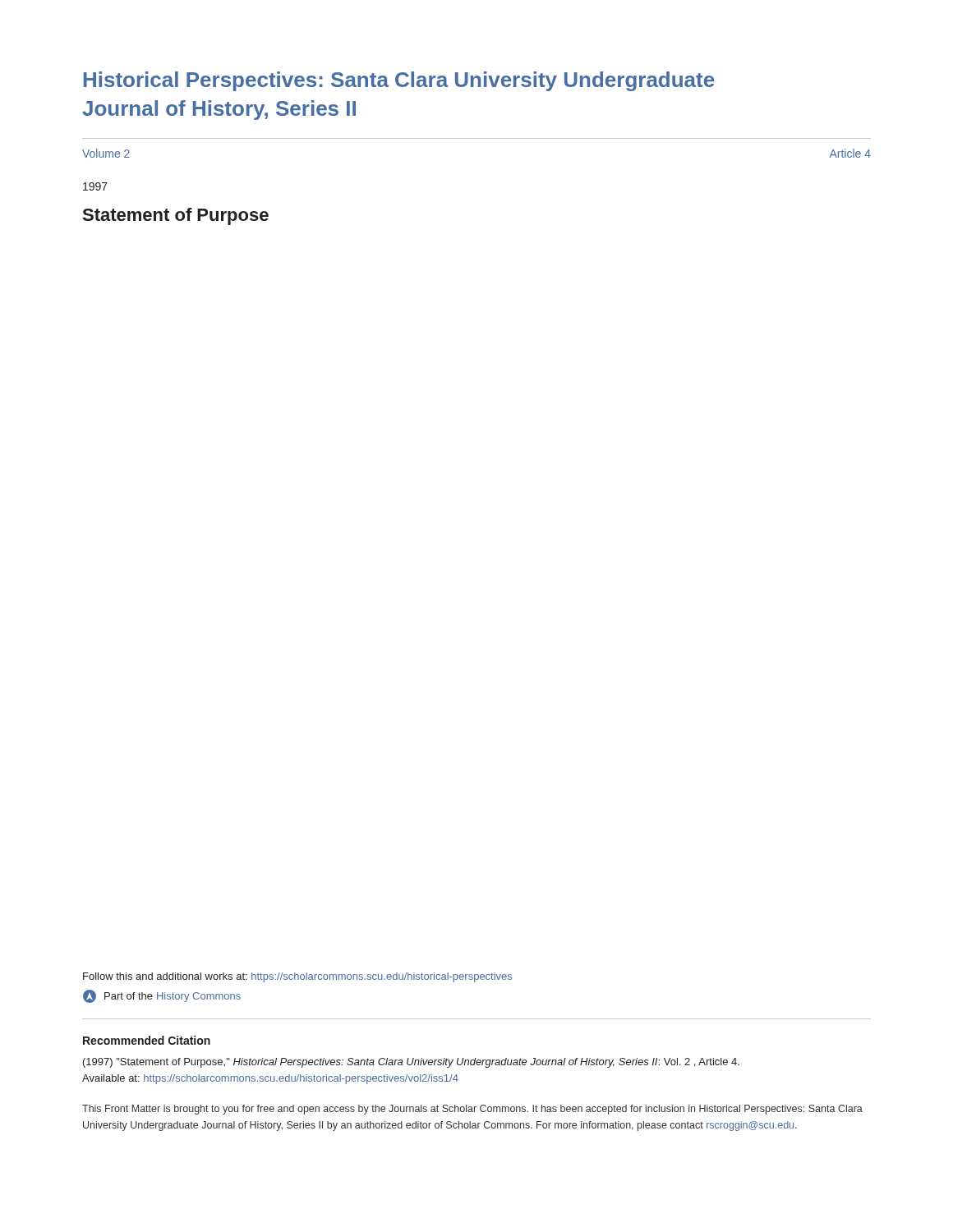The width and height of the screenshot is (953, 1232).
Task: Where is the passage that starts "(1997) "Statement of Purpose," Historical Perspectives:"?
Action: (x=411, y=1070)
